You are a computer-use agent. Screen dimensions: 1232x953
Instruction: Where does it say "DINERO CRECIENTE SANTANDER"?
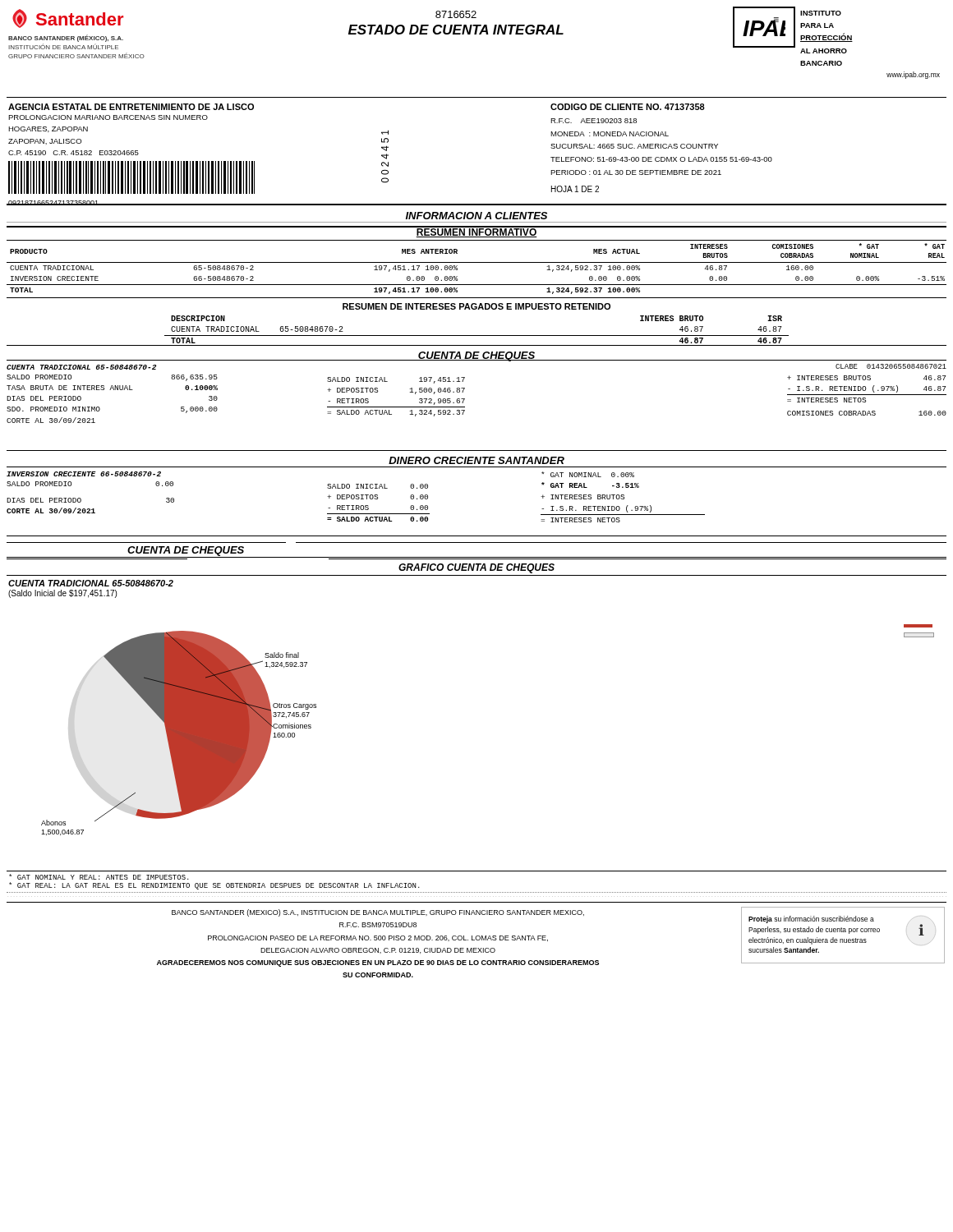[476, 460]
